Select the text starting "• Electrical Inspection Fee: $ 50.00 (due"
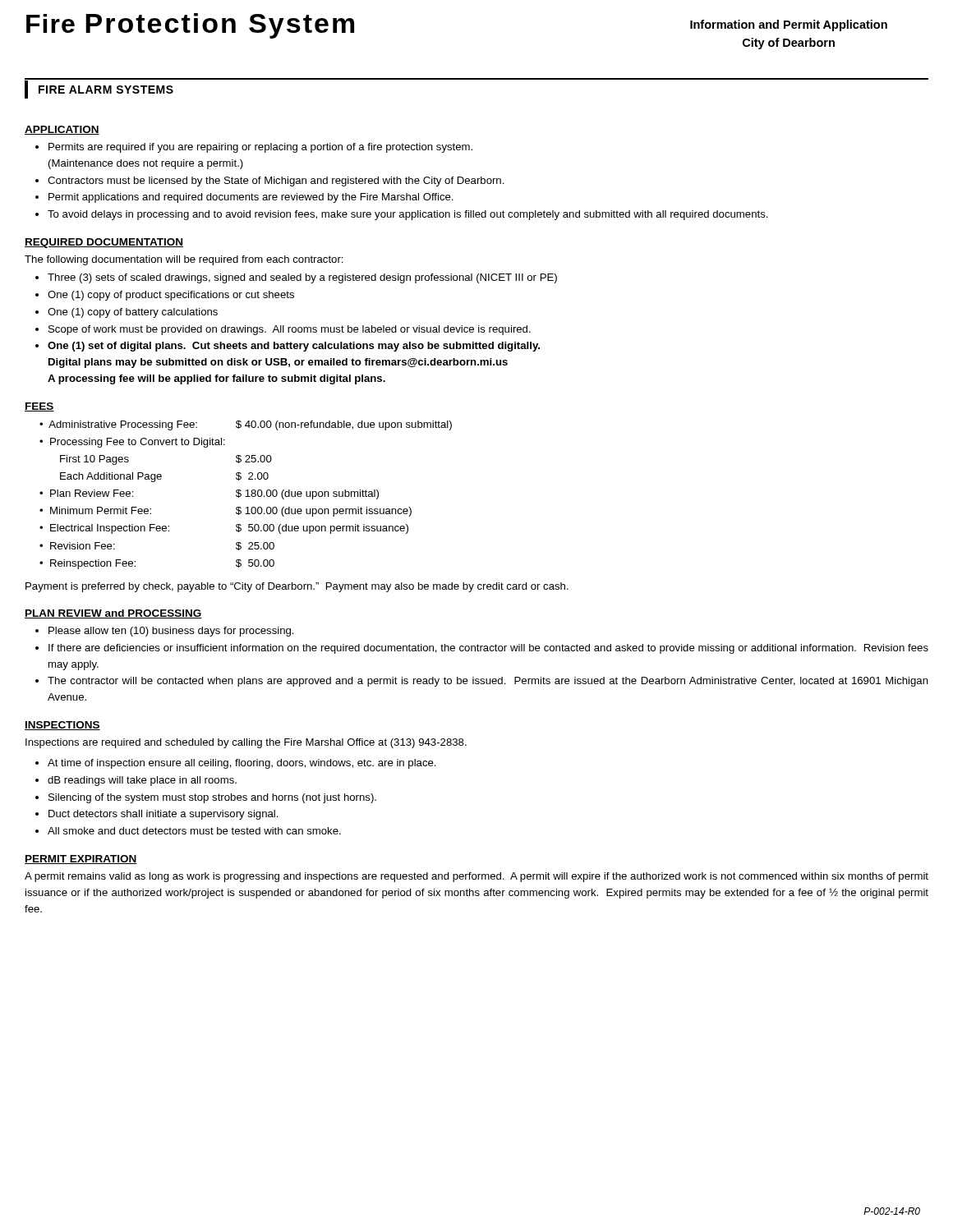Image resolution: width=953 pixels, height=1232 pixels. point(246,528)
